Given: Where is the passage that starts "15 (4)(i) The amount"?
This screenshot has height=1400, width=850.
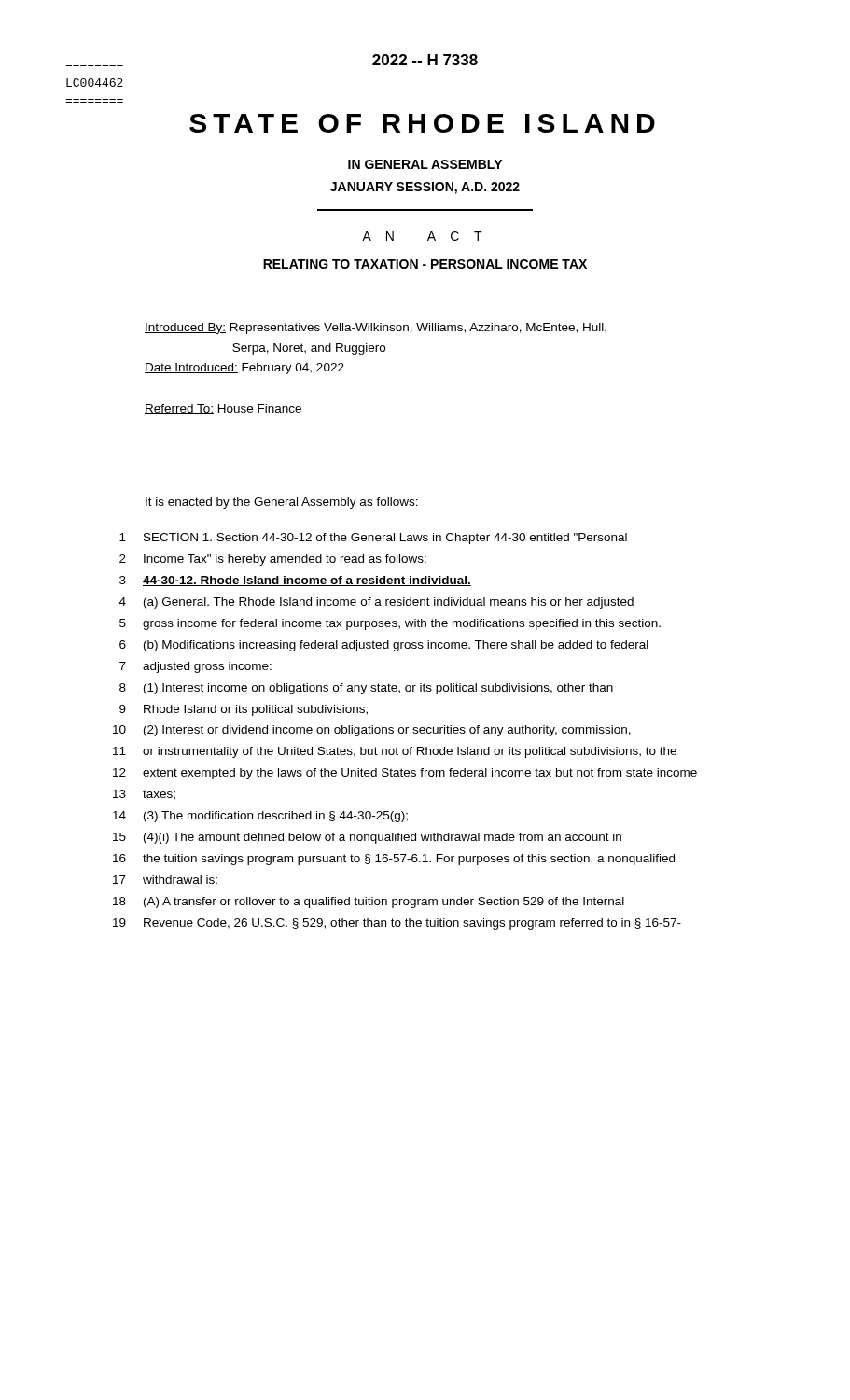Looking at the screenshot, I should click(425, 838).
